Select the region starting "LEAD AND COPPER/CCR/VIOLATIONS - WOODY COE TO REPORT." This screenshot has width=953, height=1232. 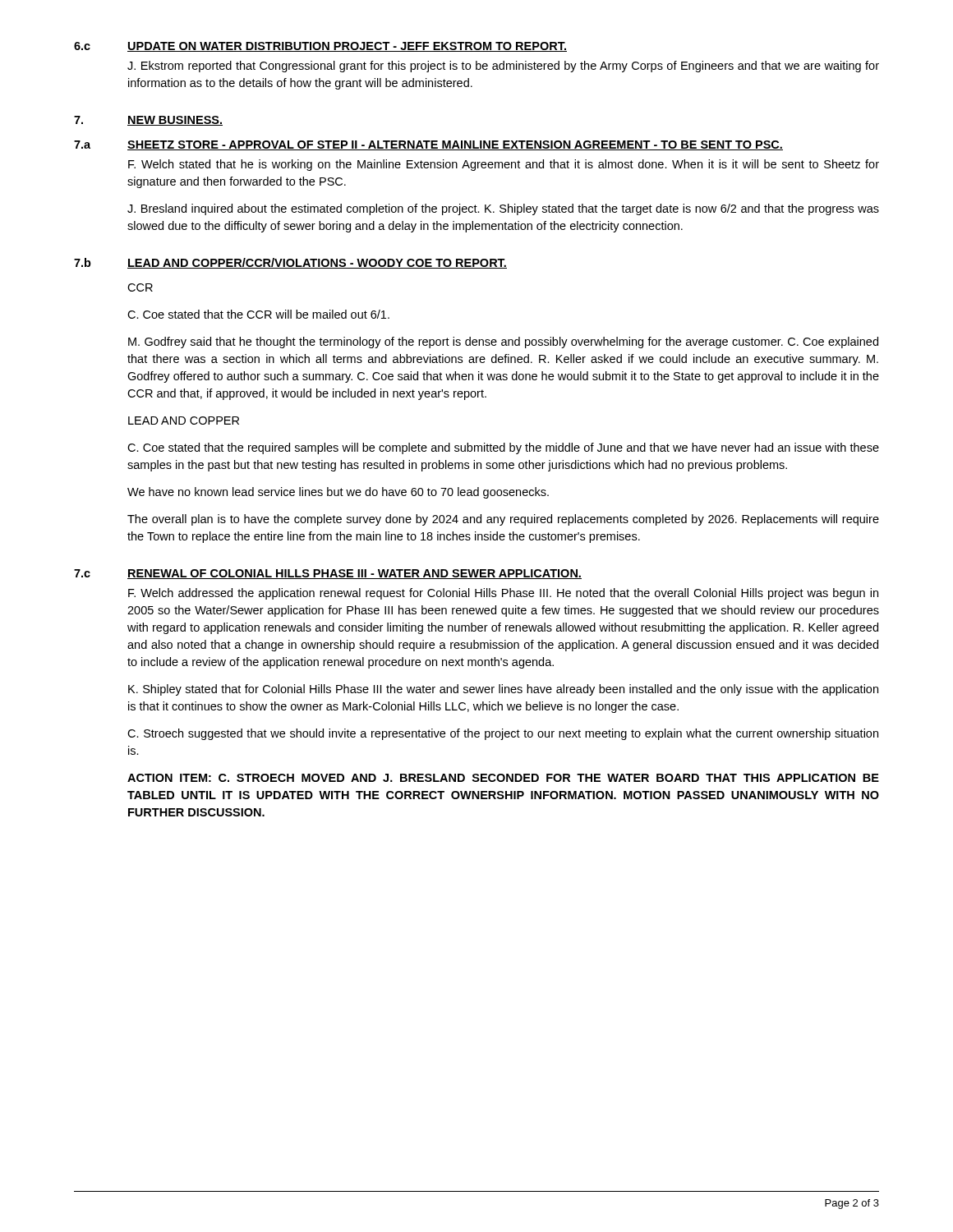317,263
